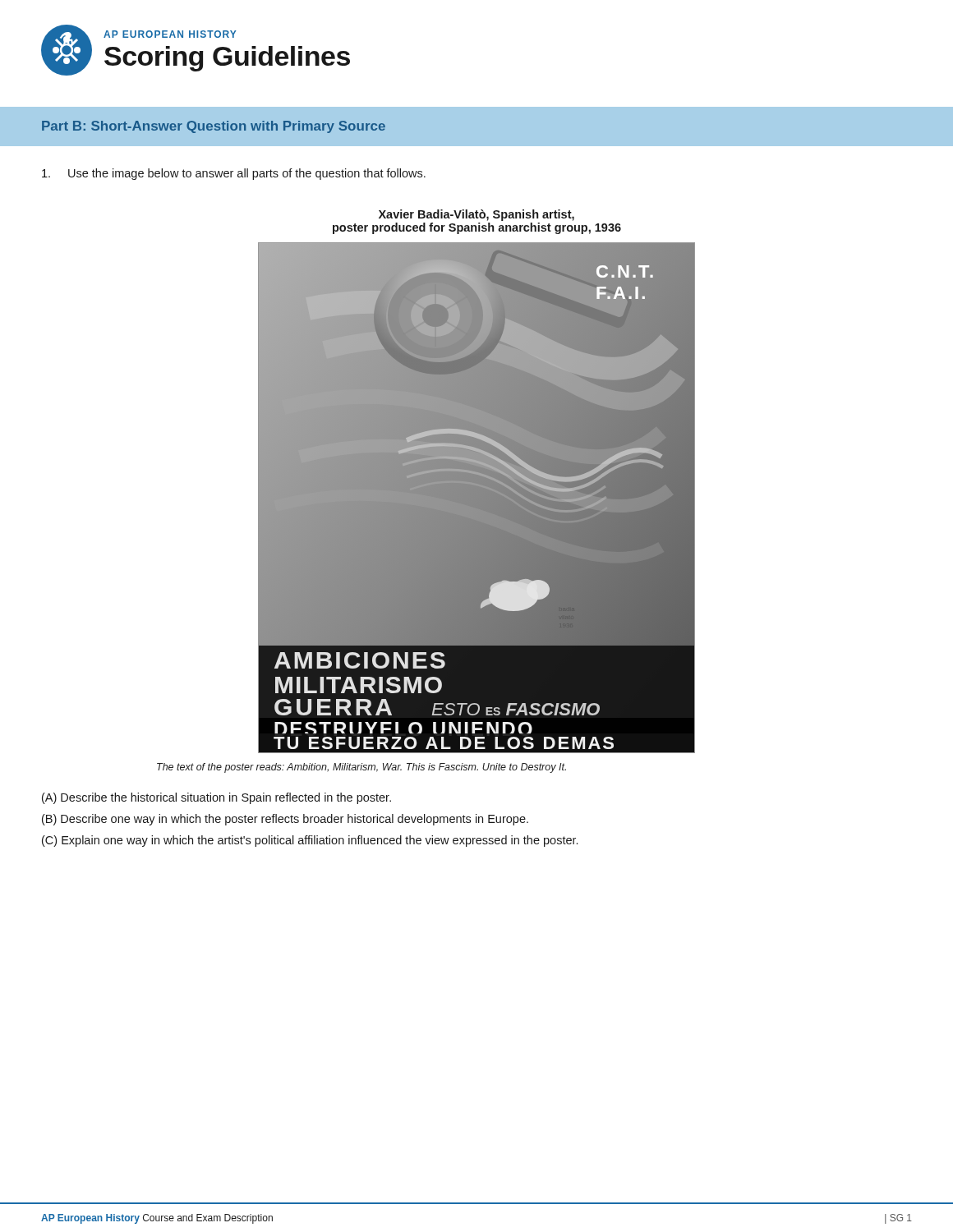Image resolution: width=953 pixels, height=1232 pixels.
Task: Locate the illustration
Action: 476,498
